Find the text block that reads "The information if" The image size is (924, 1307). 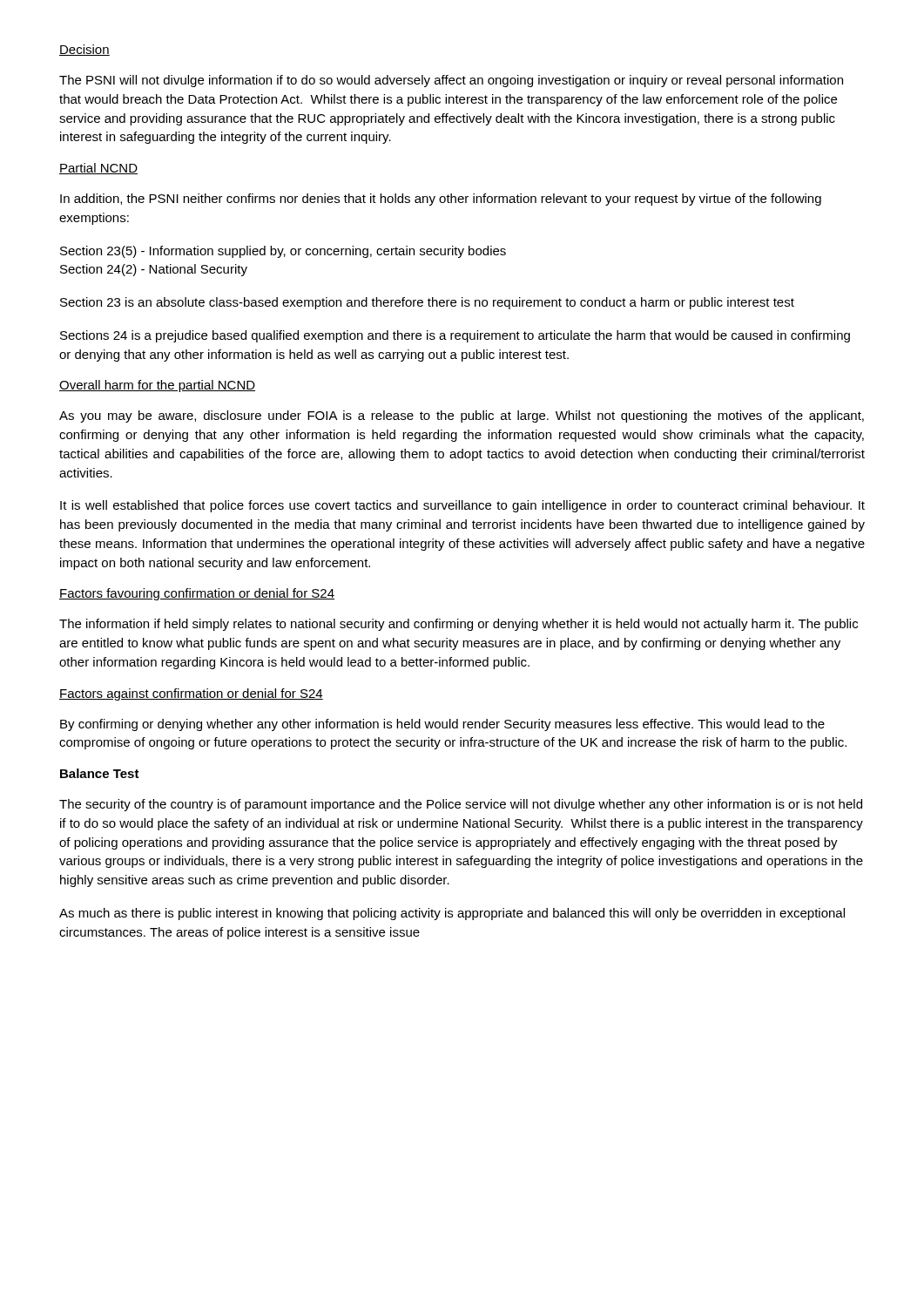[462, 643]
